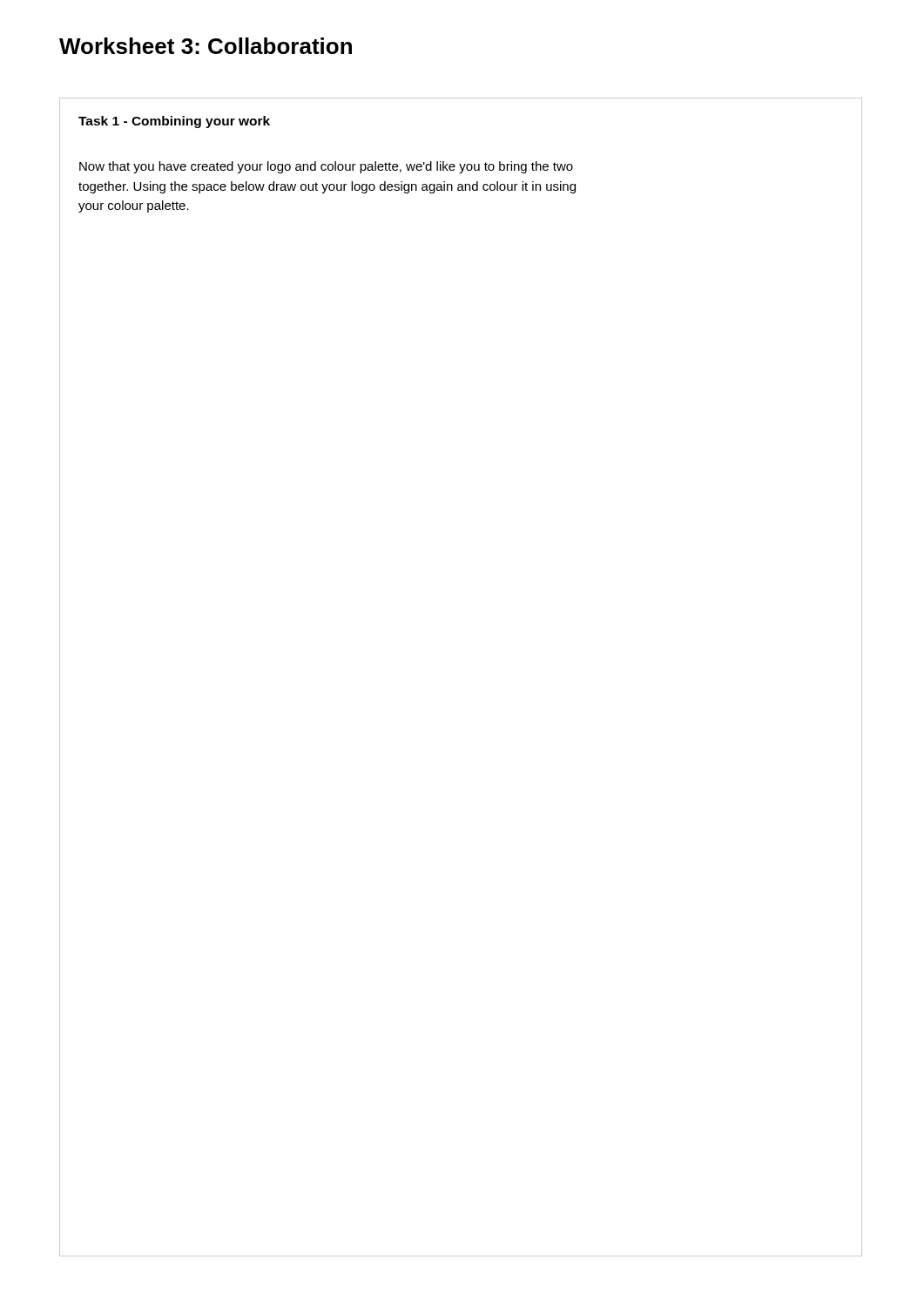Image resolution: width=924 pixels, height=1307 pixels.
Task: Locate the title containing "Worksheet 3: Collaboration"
Action: (x=206, y=47)
